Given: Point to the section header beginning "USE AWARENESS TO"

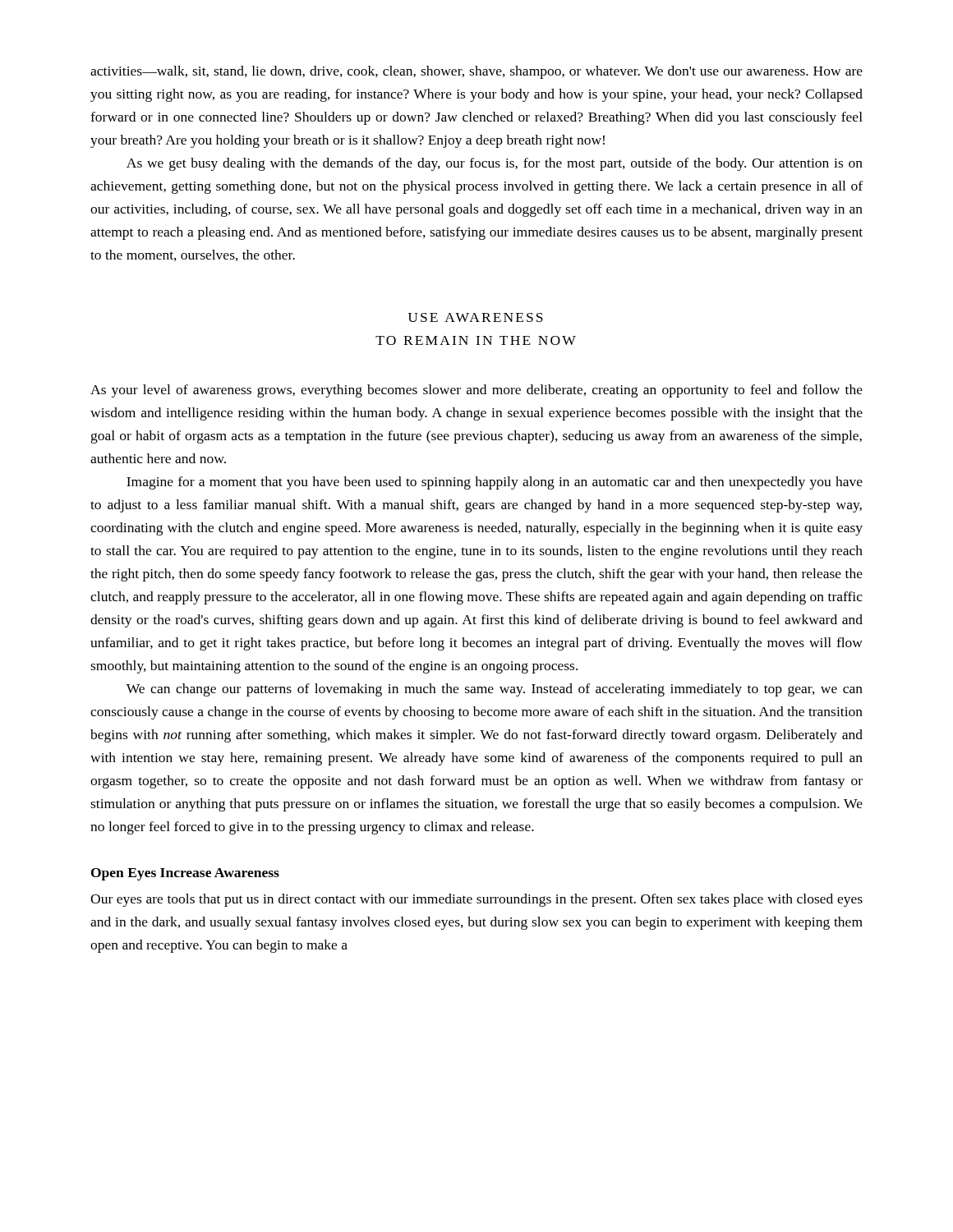Looking at the screenshot, I should point(476,329).
